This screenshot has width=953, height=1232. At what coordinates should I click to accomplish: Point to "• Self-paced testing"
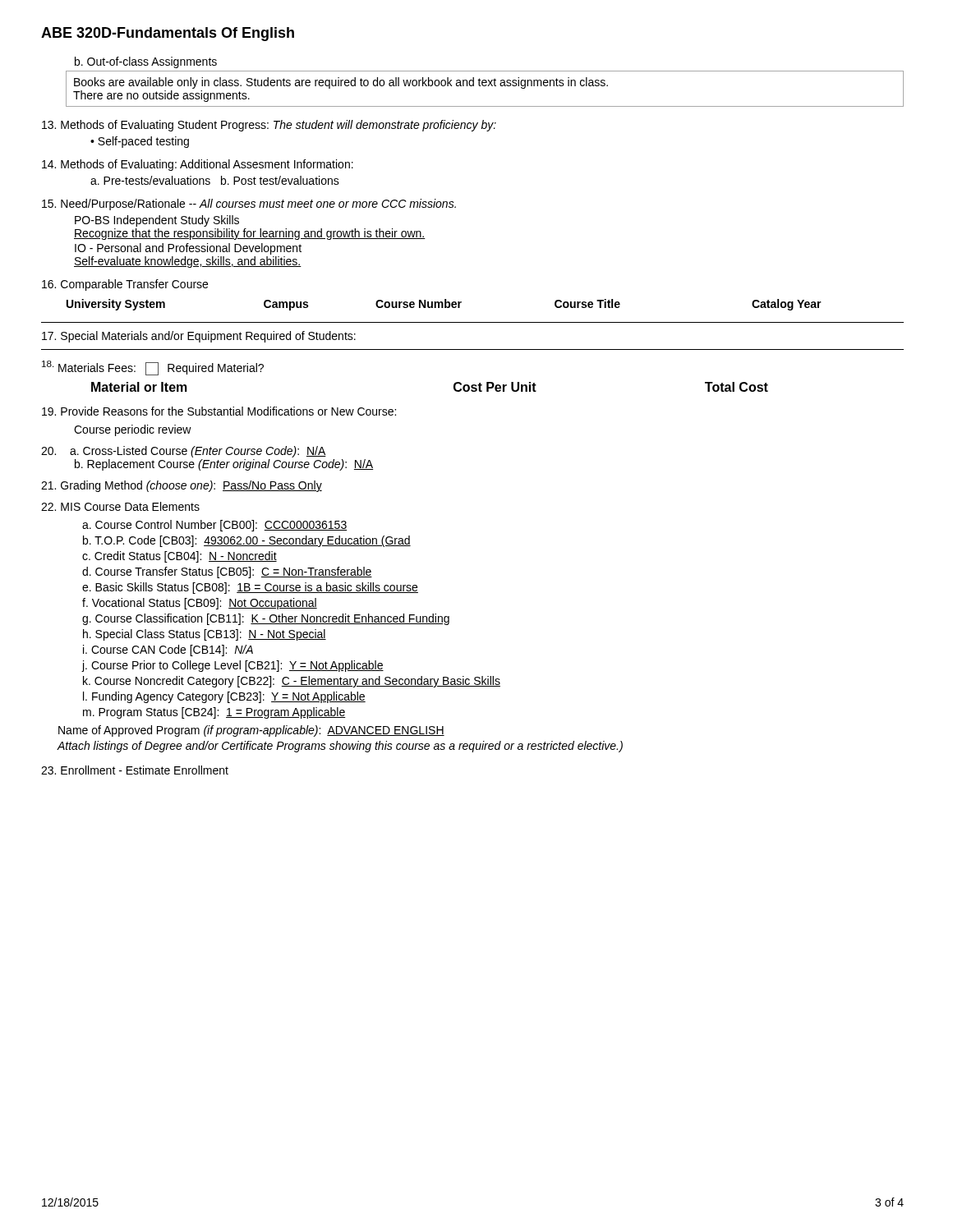[x=140, y=141]
